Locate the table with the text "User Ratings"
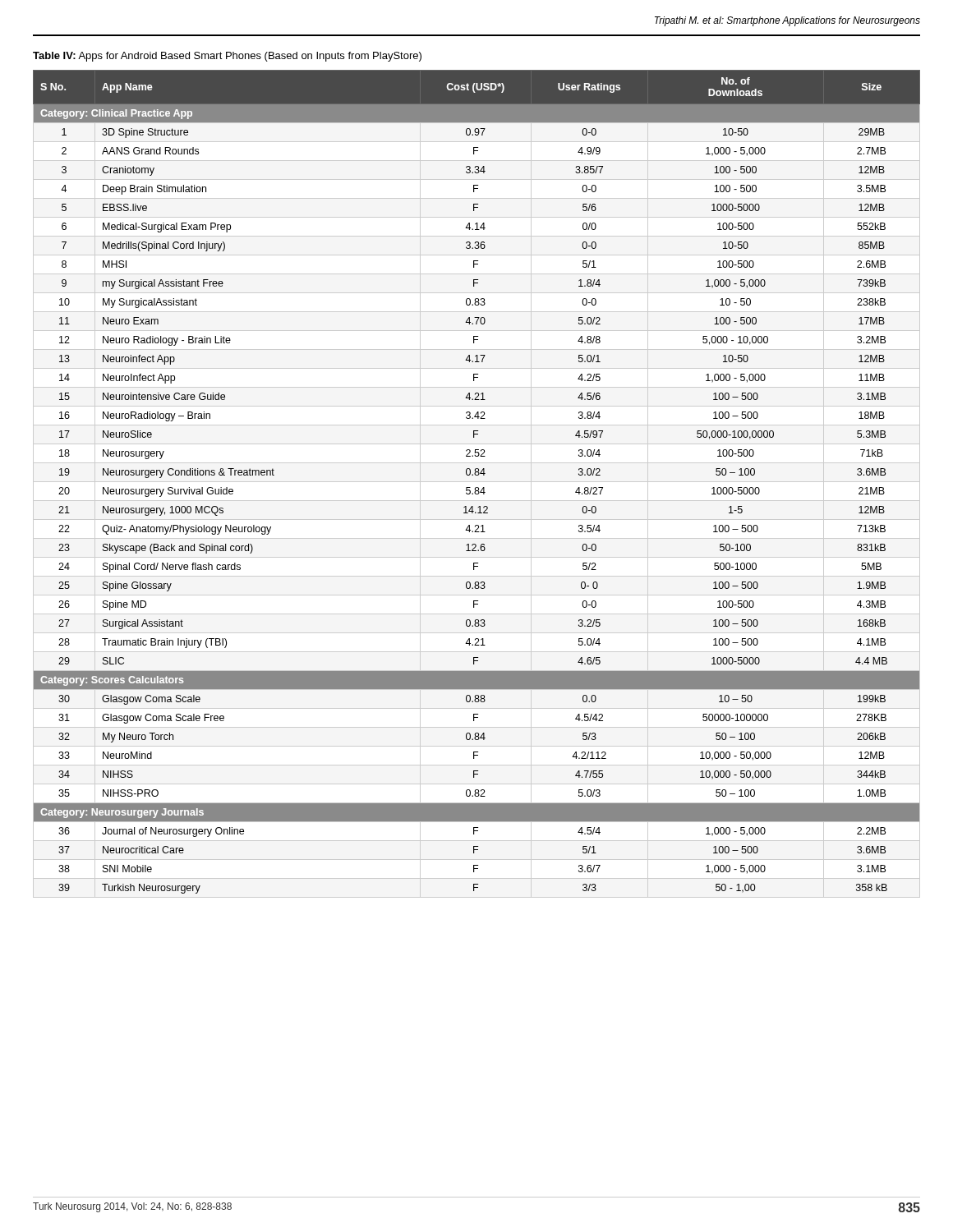The width and height of the screenshot is (953, 1232). pyautogui.click(x=476, y=484)
